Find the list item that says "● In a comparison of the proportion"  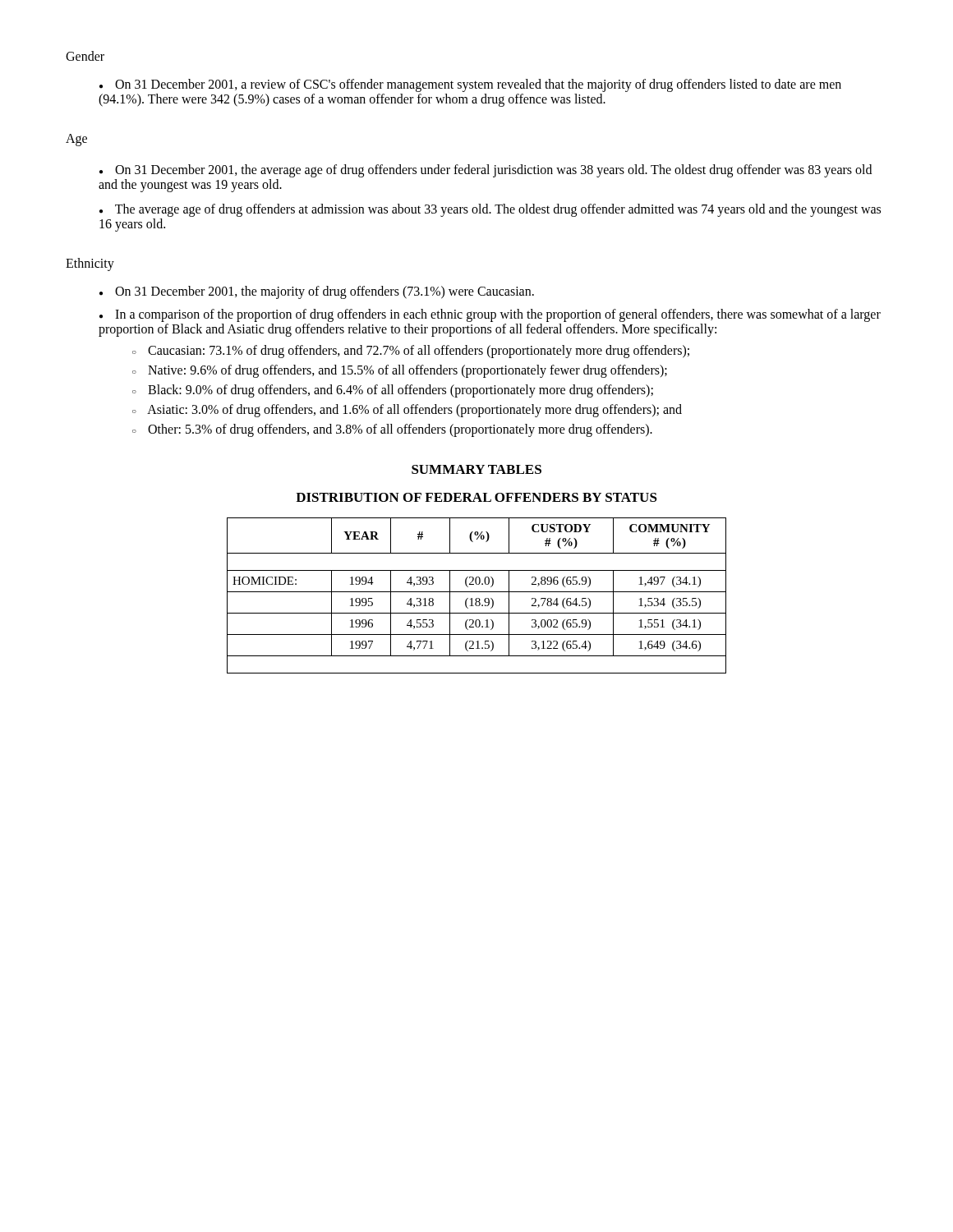click(x=490, y=322)
